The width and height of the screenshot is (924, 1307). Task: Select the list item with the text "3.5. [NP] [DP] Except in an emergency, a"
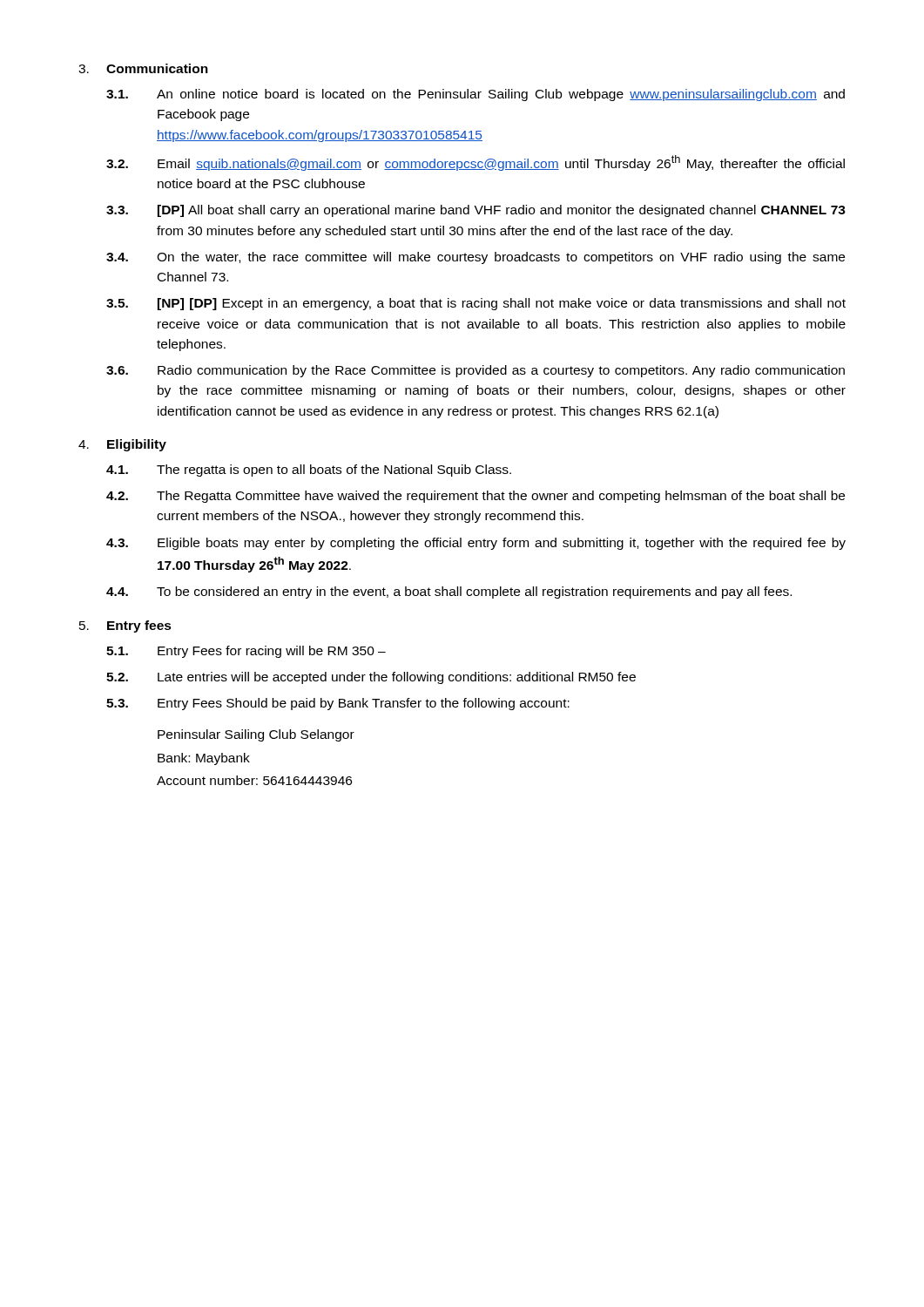tap(476, 324)
